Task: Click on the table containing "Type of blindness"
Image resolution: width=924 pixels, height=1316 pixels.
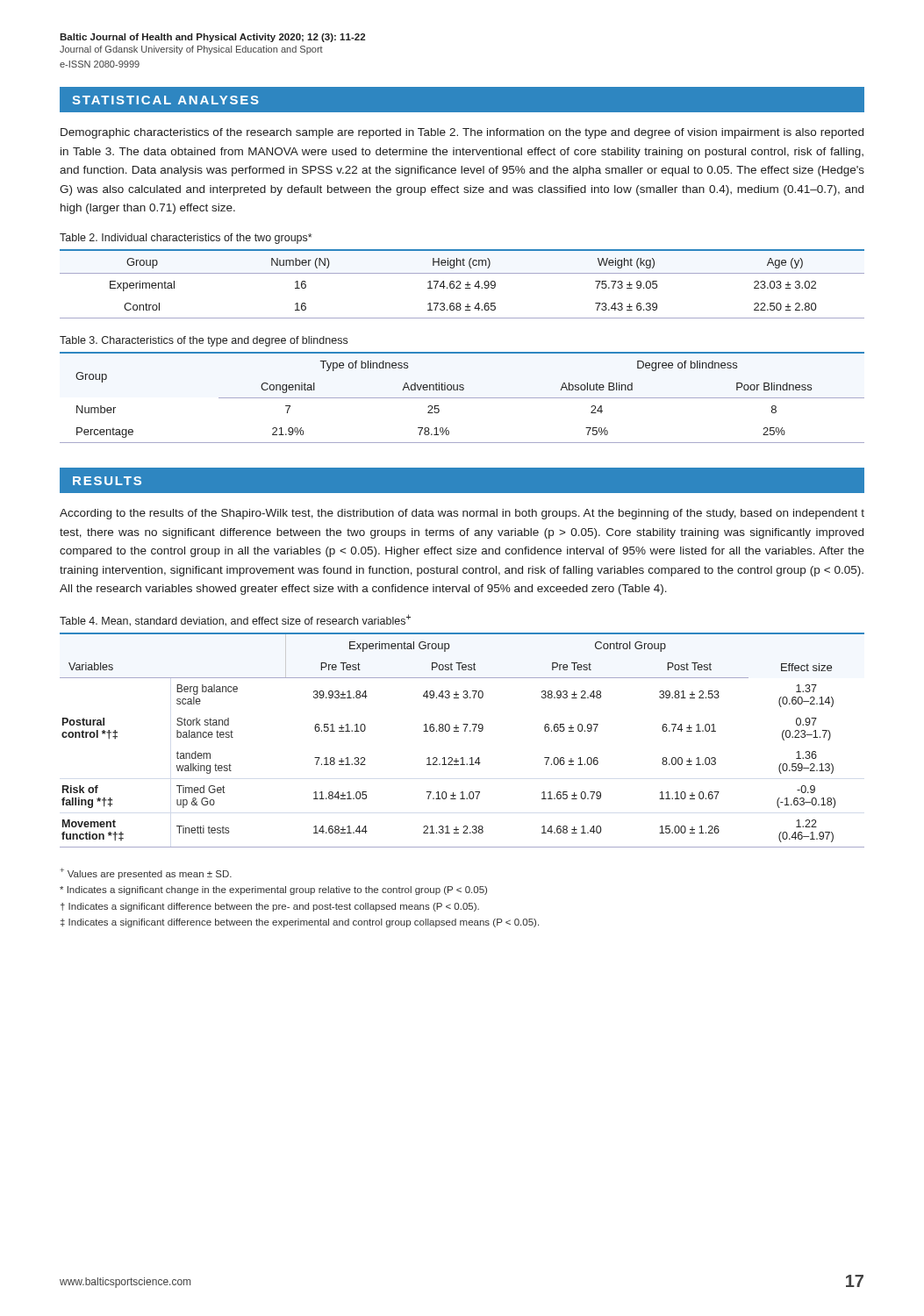Action: pyautogui.click(x=462, y=397)
